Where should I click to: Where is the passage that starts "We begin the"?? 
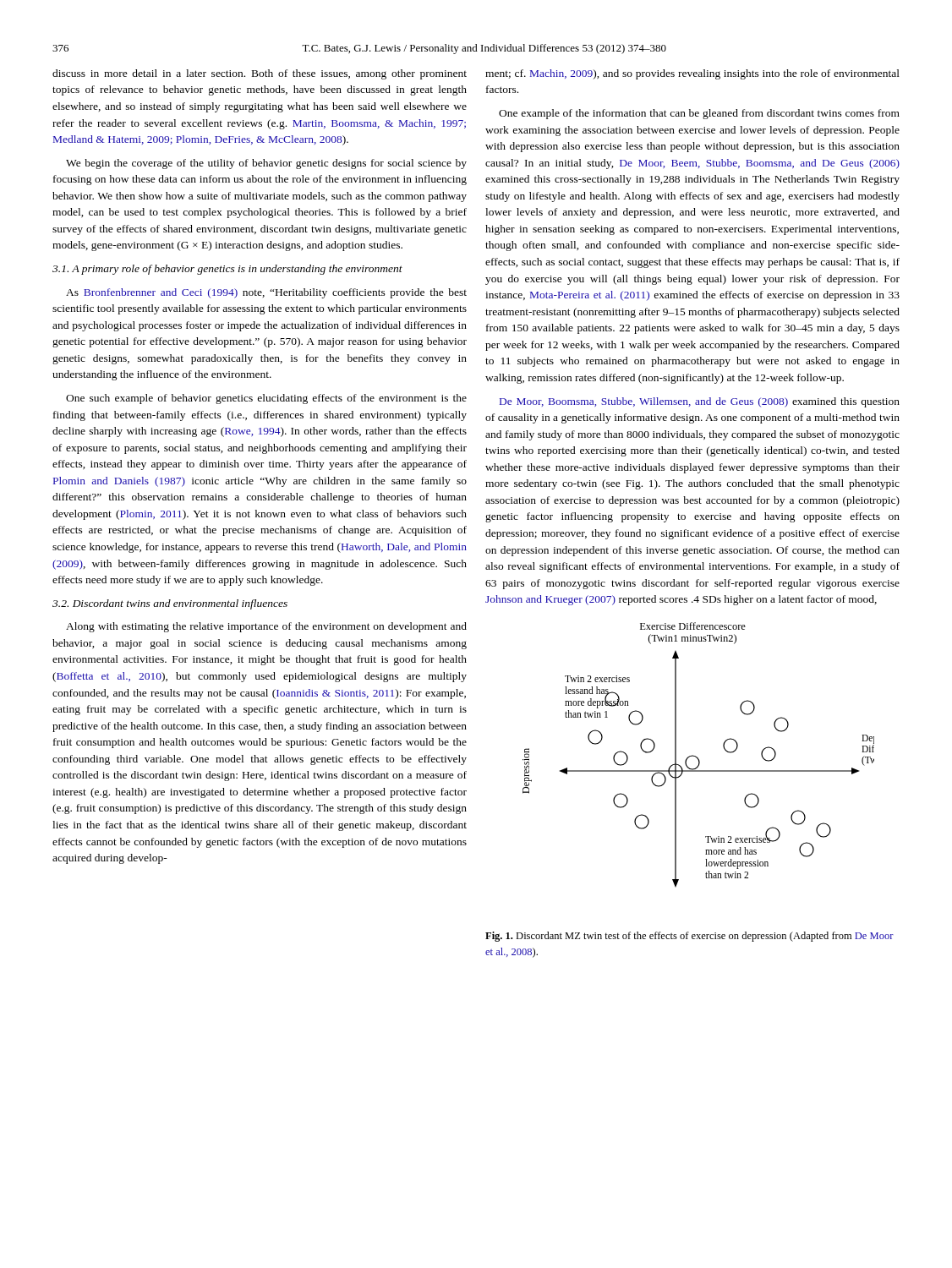[260, 204]
